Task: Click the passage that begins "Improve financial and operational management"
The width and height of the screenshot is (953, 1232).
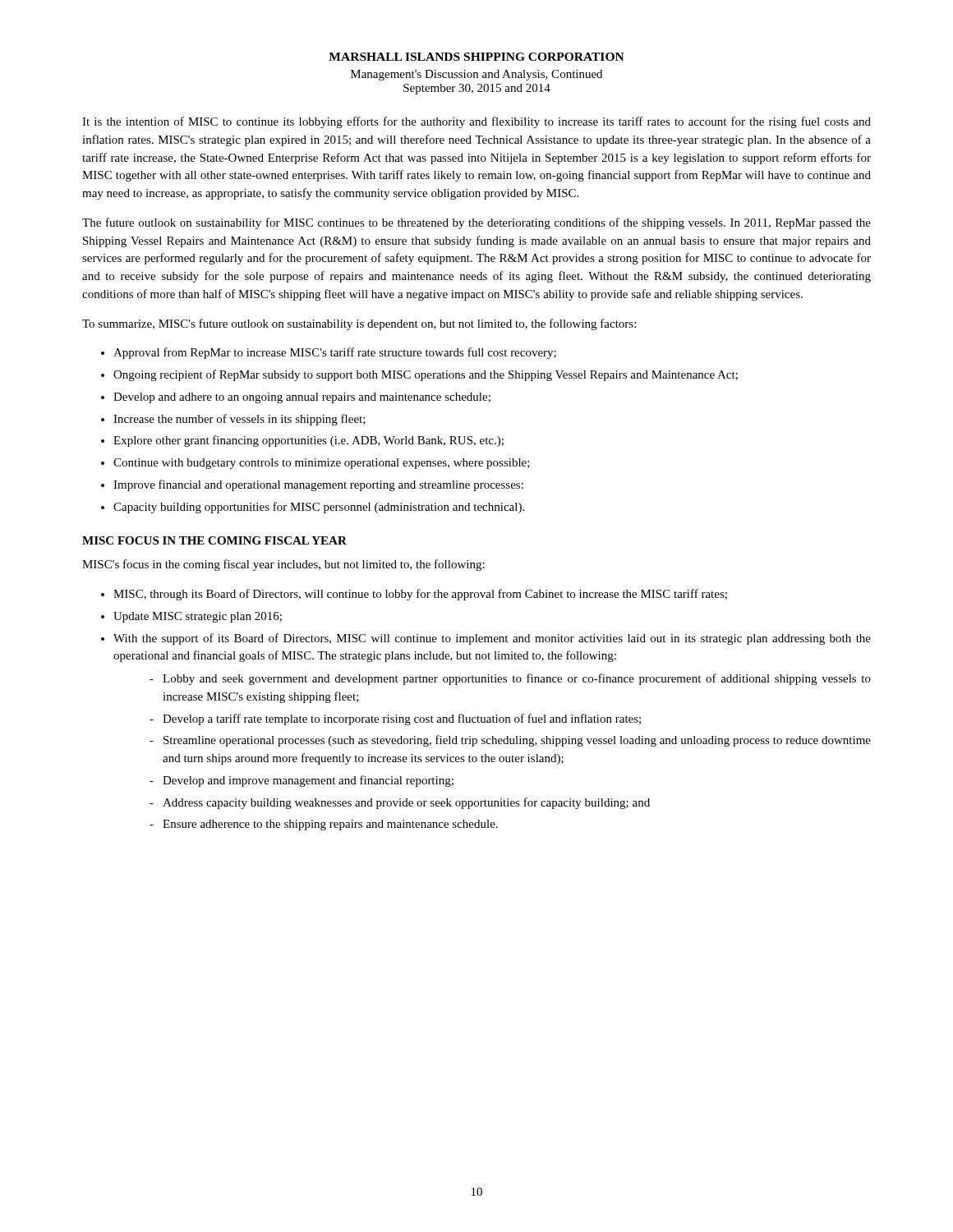Action: 319,484
